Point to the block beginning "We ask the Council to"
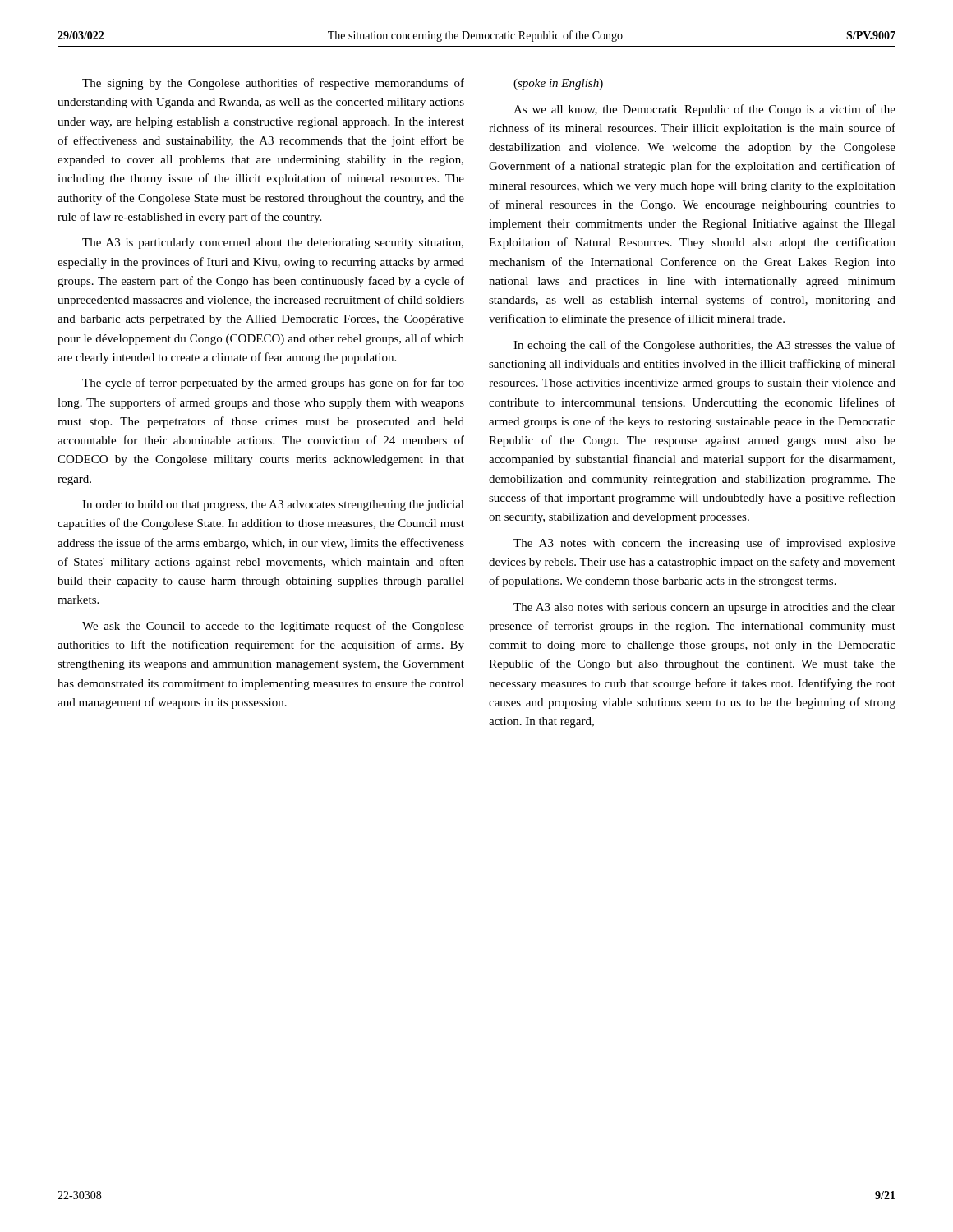This screenshot has width=953, height=1232. (x=261, y=664)
